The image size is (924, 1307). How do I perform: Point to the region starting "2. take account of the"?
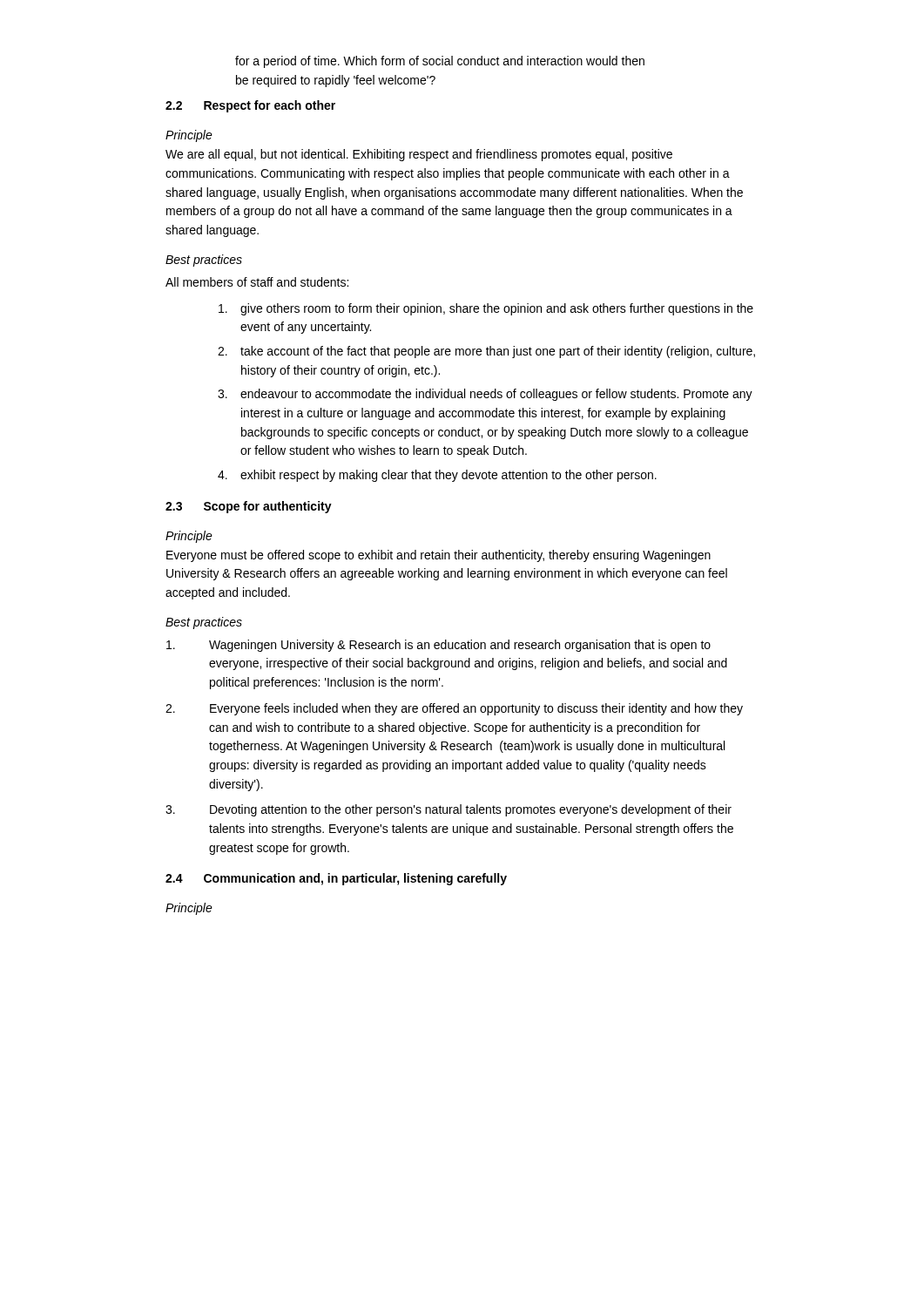[x=488, y=361]
